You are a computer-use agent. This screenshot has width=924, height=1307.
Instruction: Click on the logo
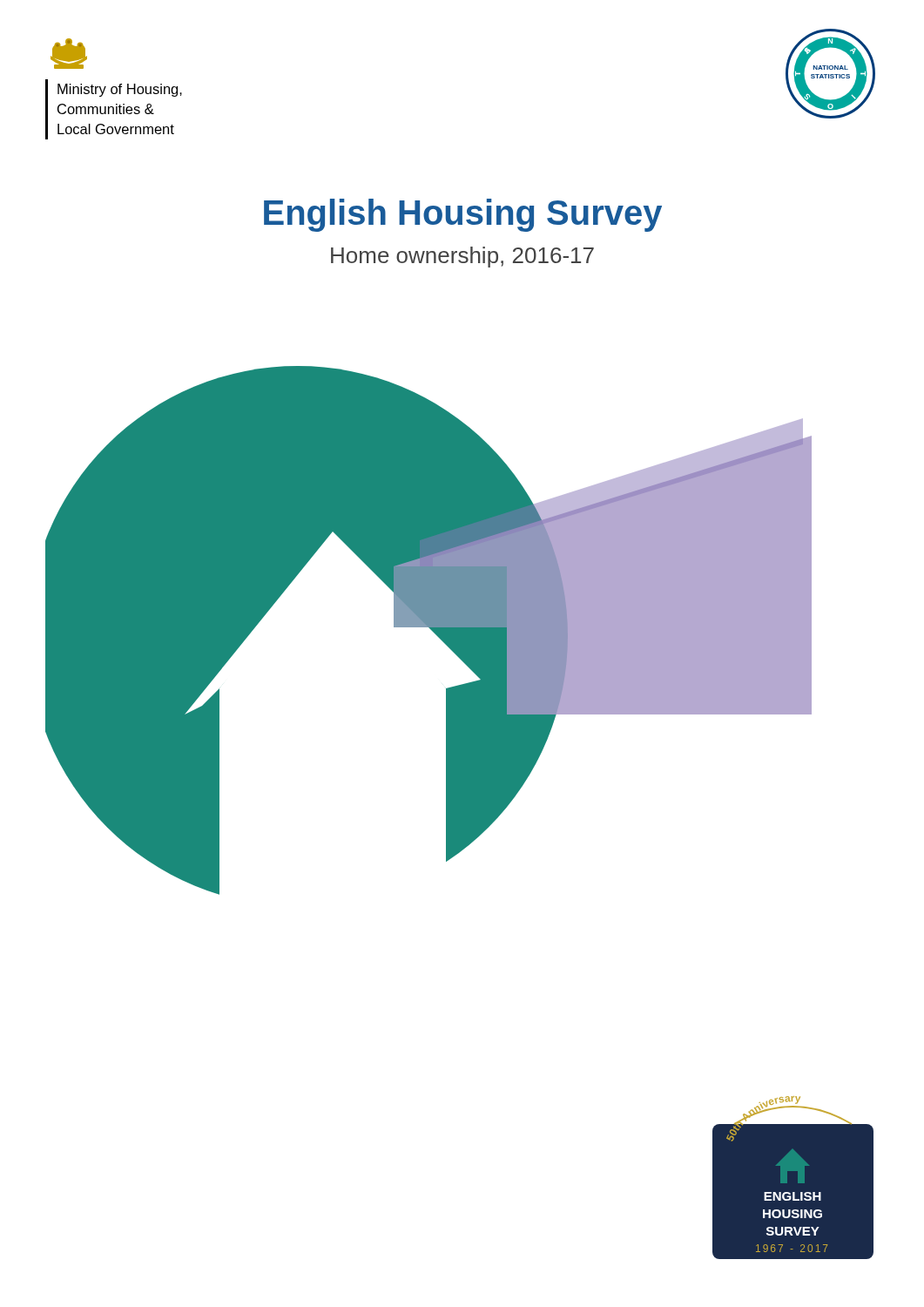tap(793, 1174)
